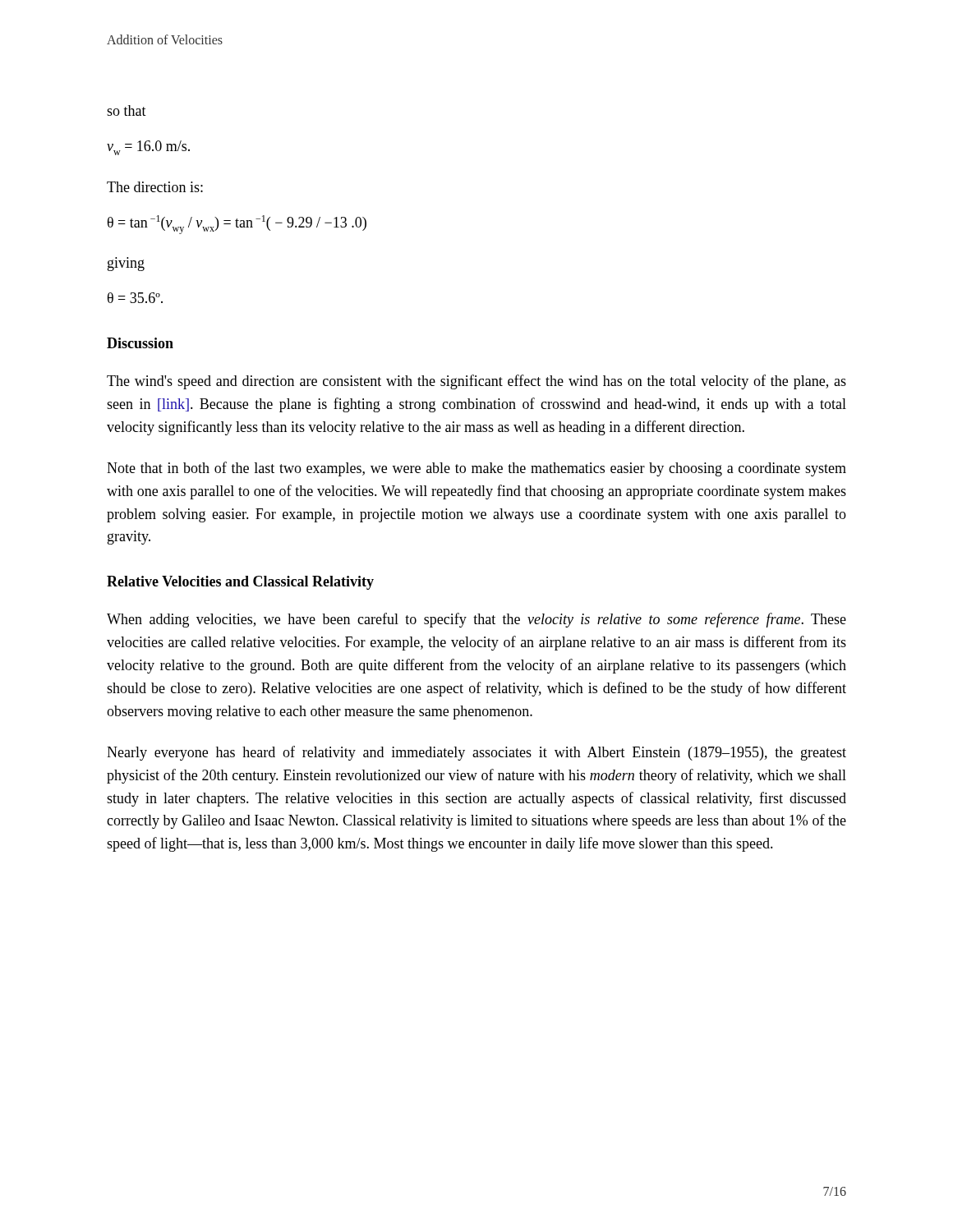Viewport: 953px width, 1232px height.
Task: Select the region starting "Nearly everyone has heard of relativity and"
Action: pos(476,798)
